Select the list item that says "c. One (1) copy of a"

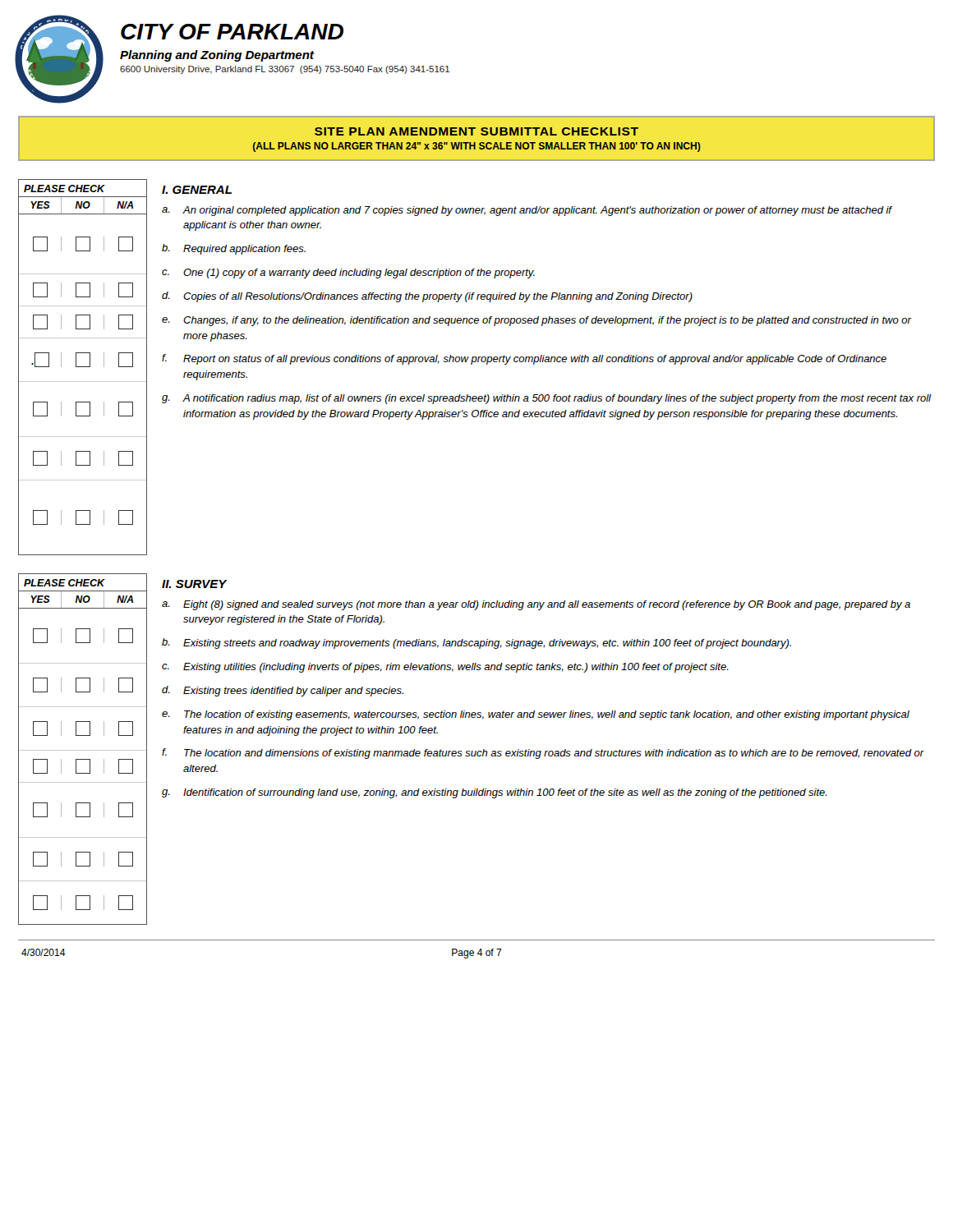(x=348, y=274)
